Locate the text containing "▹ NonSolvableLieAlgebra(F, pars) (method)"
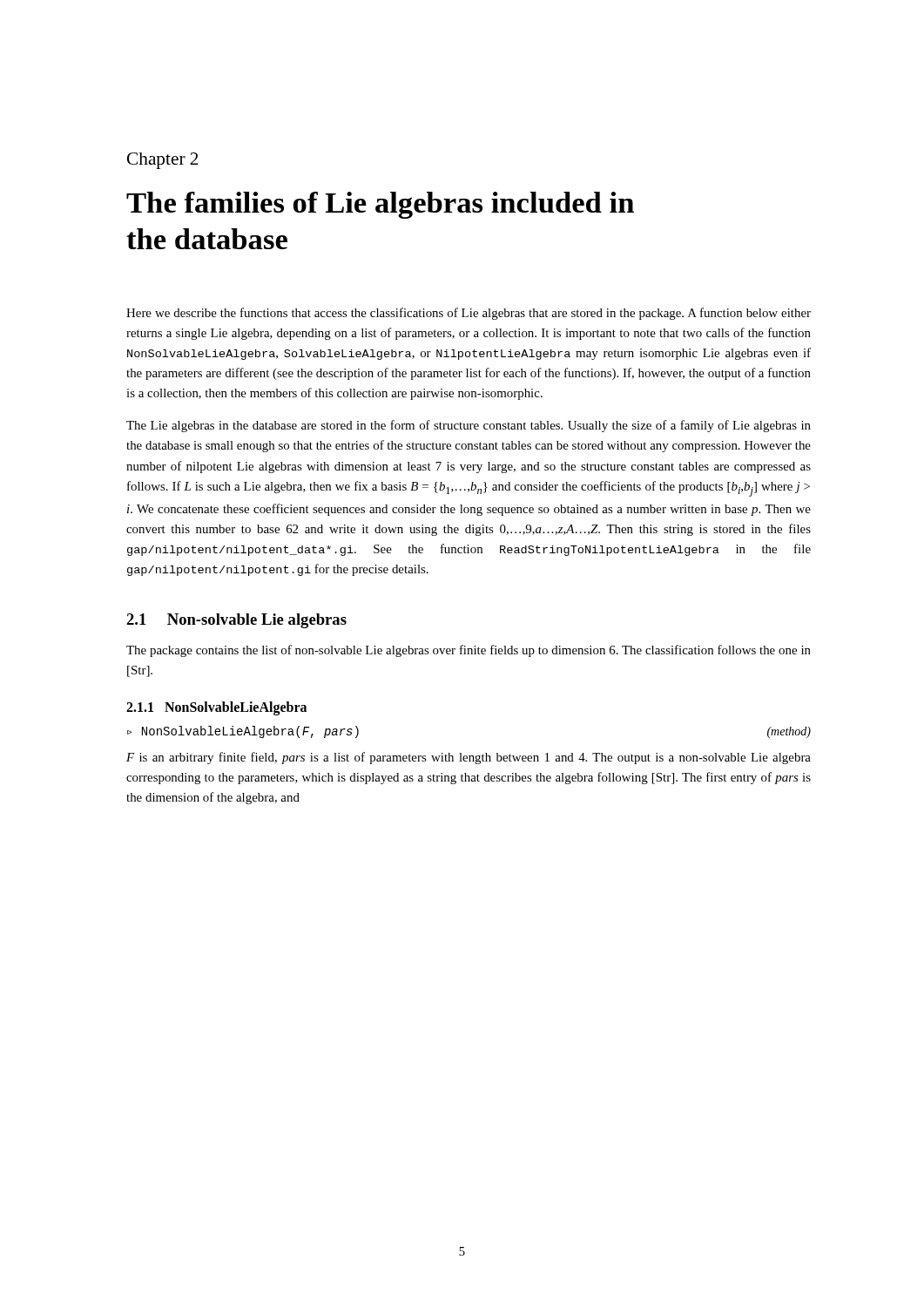The height and width of the screenshot is (1307, 924). [x=247, y=732]
